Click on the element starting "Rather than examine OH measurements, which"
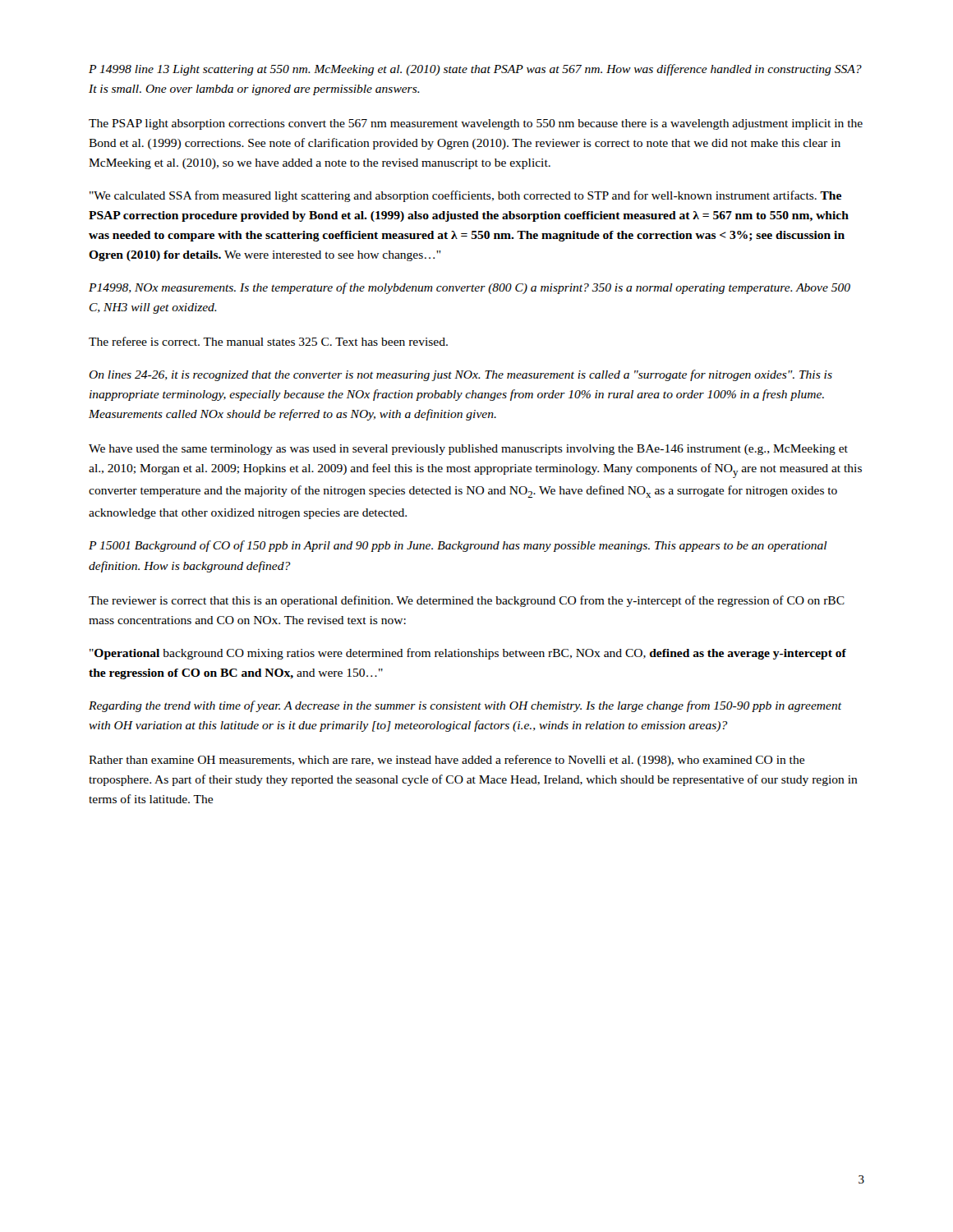Viewport: 953px width, 1232px height. click(476, 779)
